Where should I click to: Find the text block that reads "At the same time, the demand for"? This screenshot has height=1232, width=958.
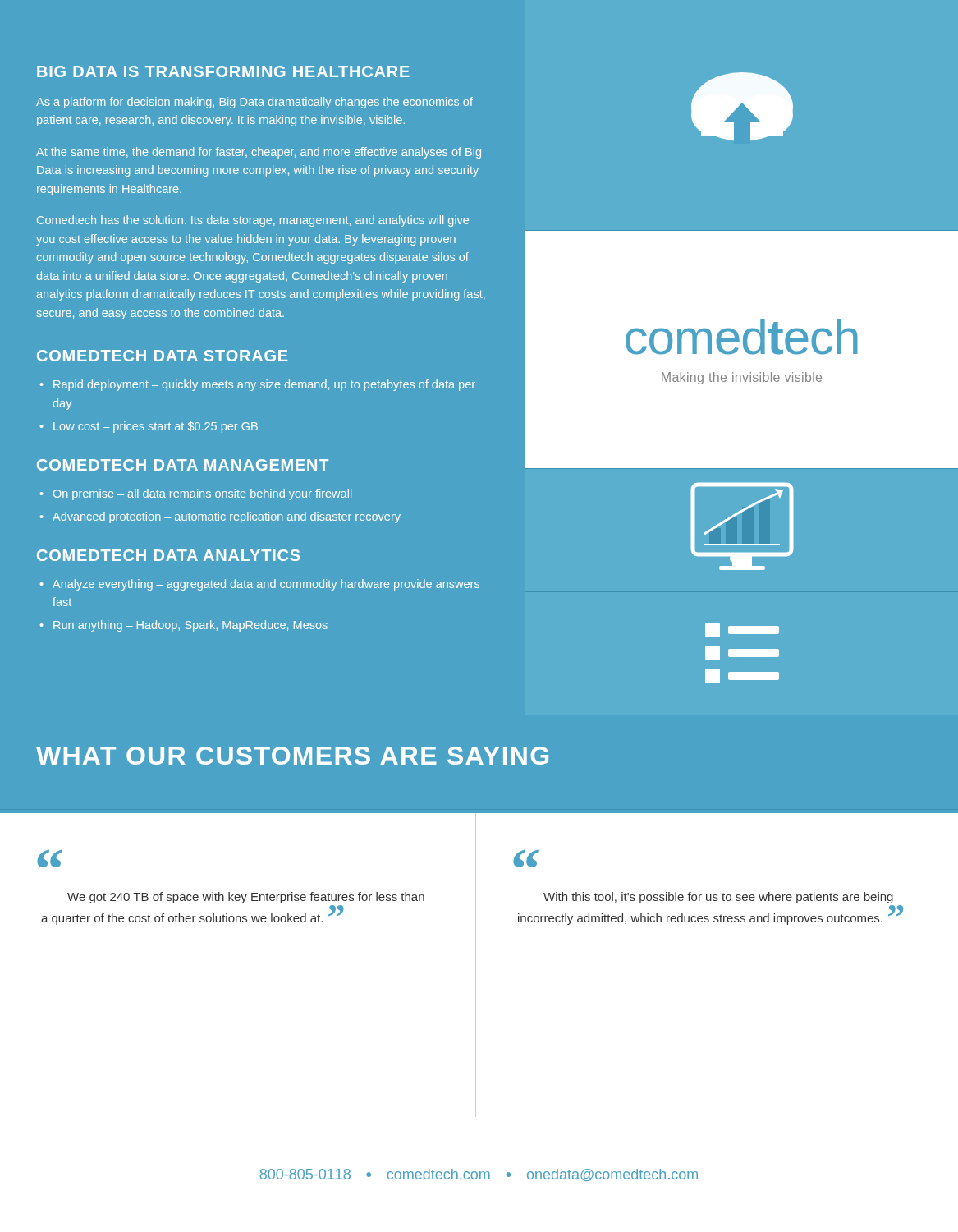[x=259, y=170]
